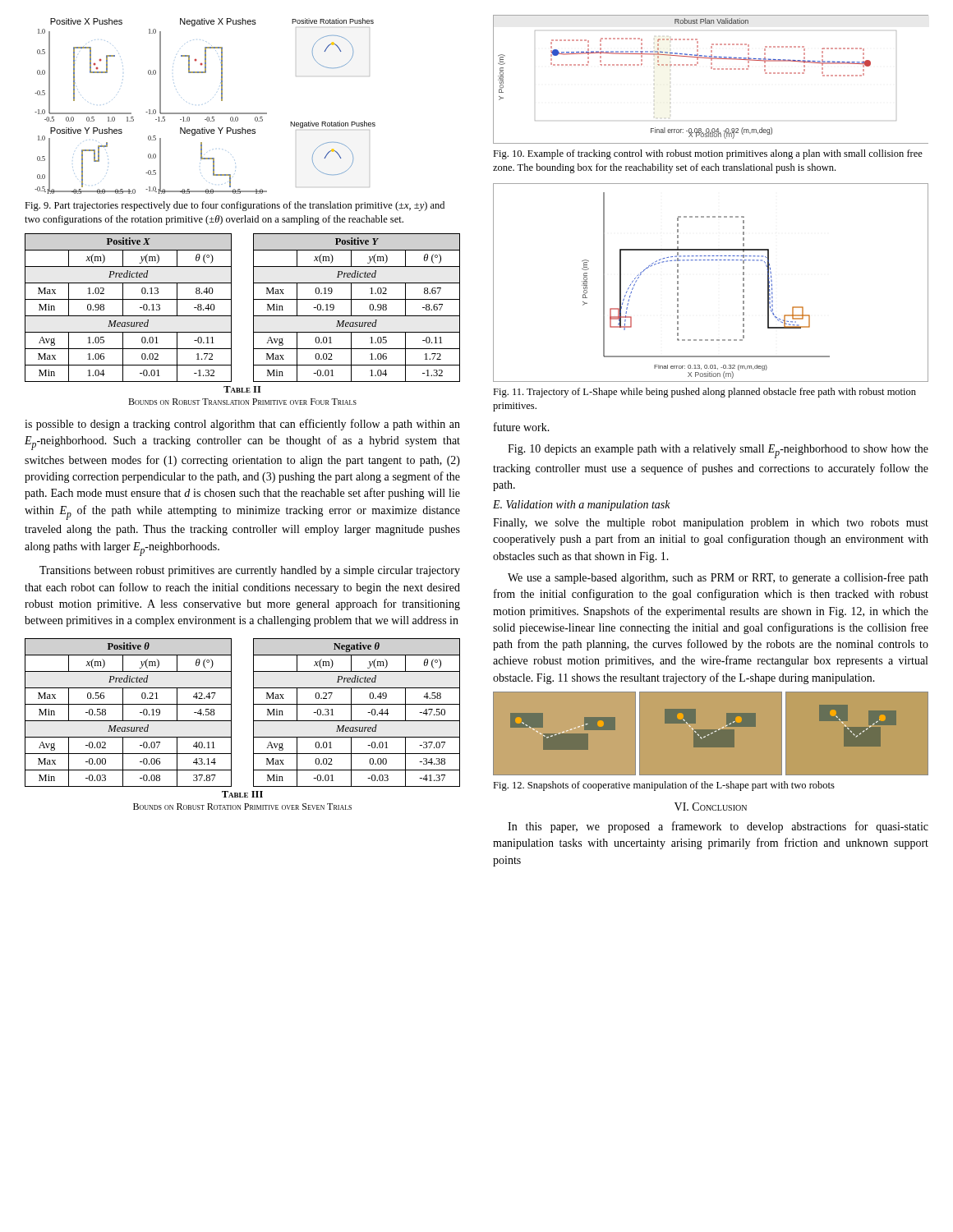Where is the passage that starts "is possible to design a"?
This screenshot has height=1232, width=953.
pyautogui.click(x=242, y=487)
